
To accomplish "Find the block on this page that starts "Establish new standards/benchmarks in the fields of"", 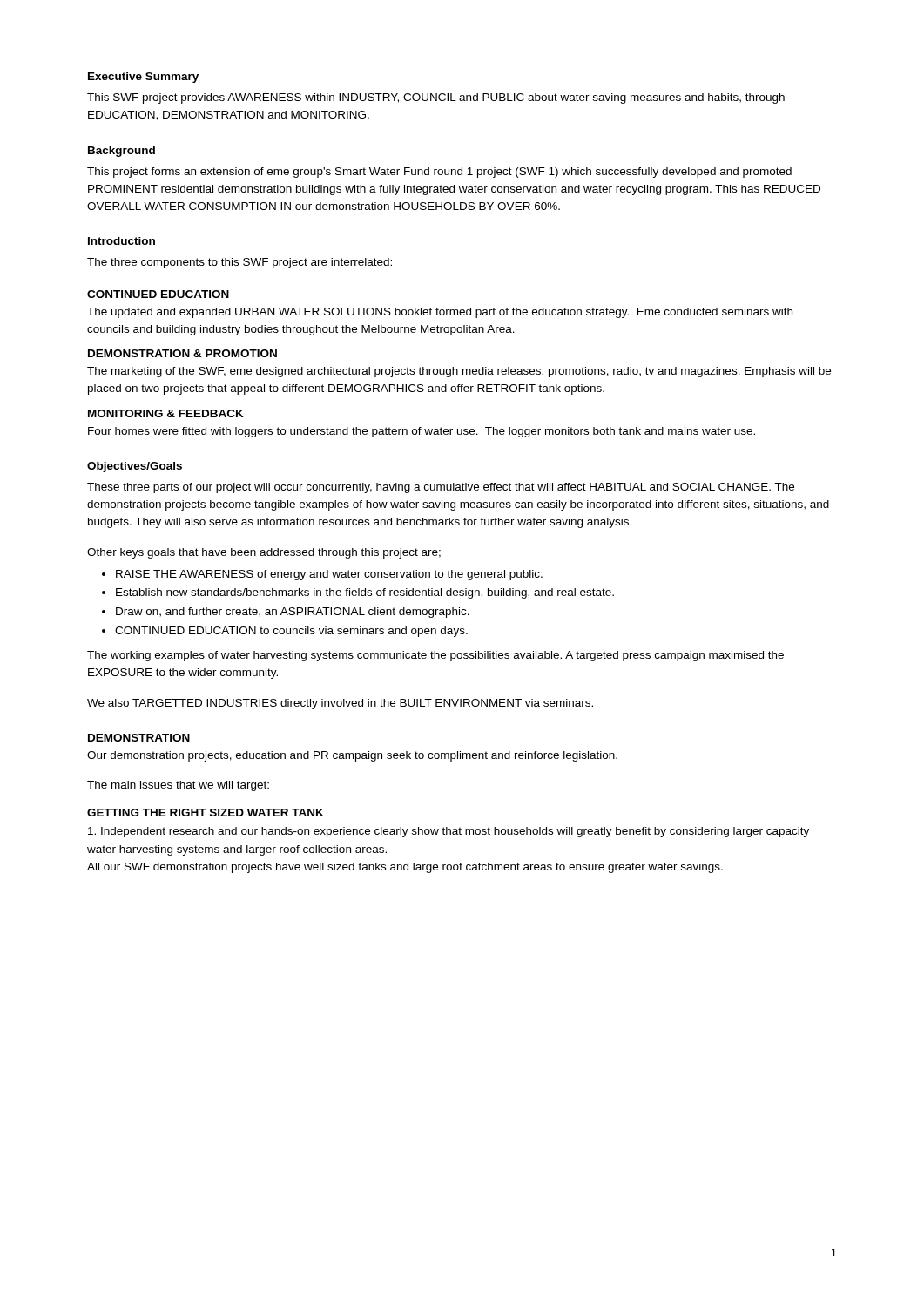I will (x=365, y=592).
